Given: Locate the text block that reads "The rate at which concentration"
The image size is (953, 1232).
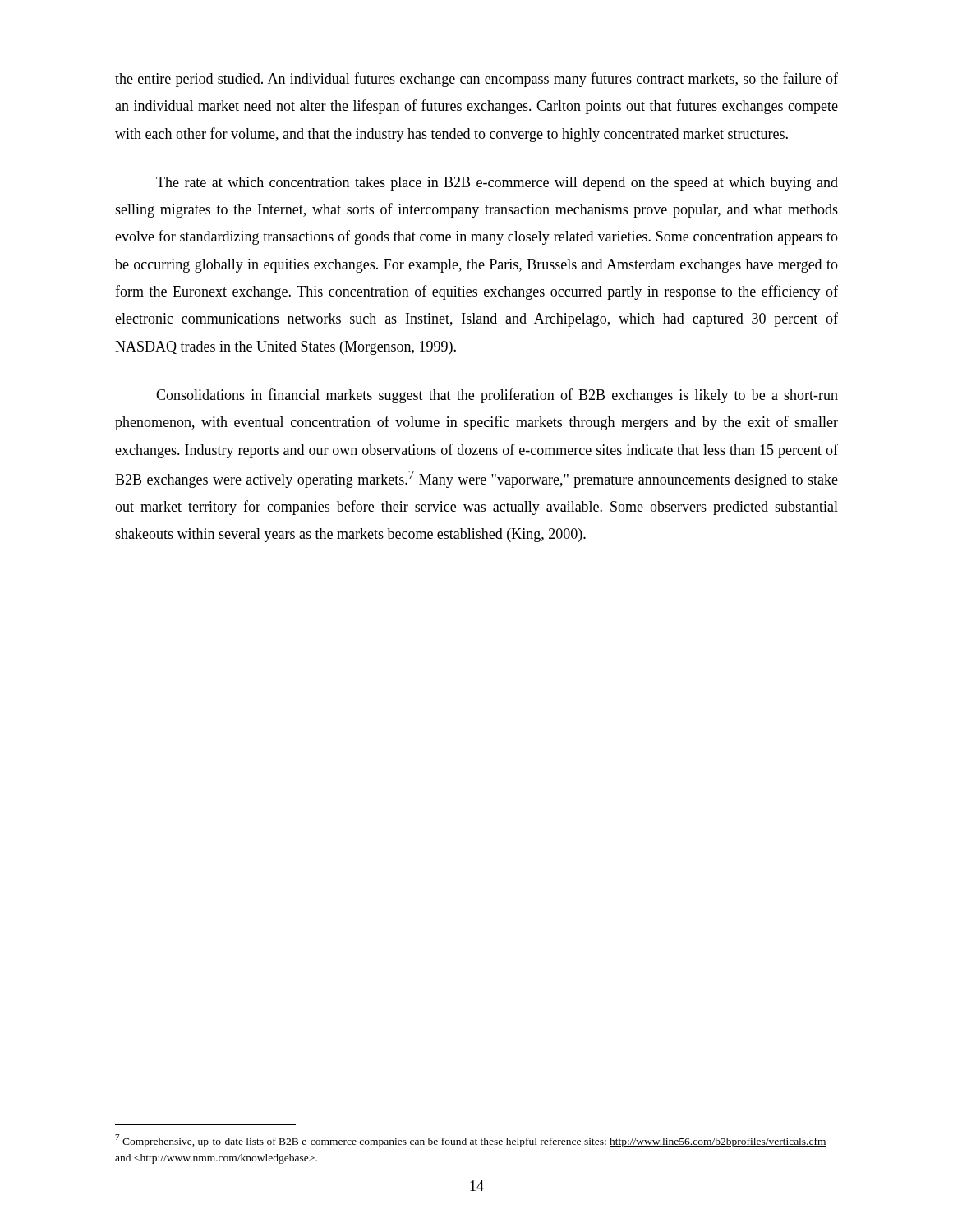Looking at the screenshot, I should [x=476, y=264].
